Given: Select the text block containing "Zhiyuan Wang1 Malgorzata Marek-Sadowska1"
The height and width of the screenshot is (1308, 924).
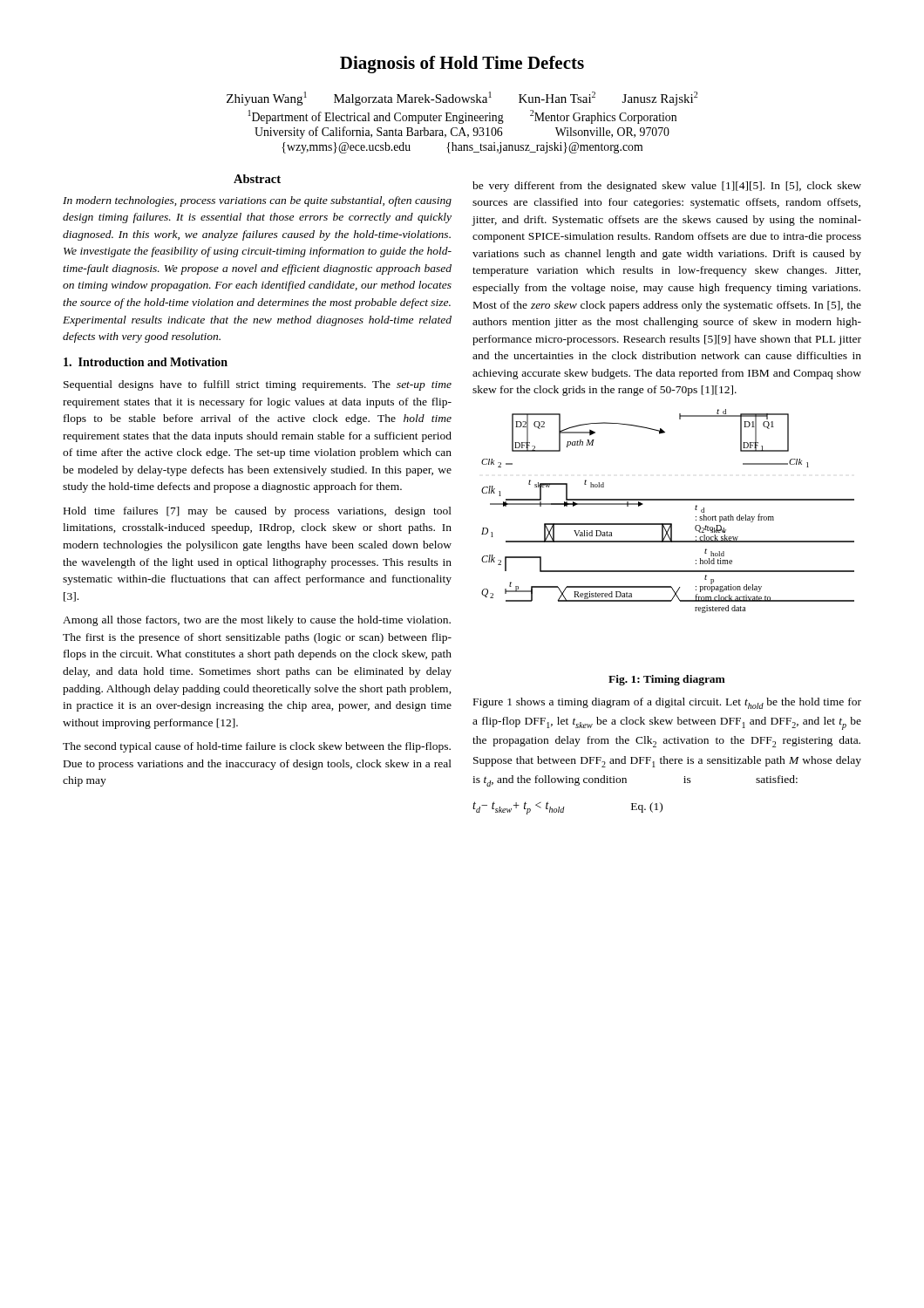Looking at the screenshot, I should [x=462, y=98].
